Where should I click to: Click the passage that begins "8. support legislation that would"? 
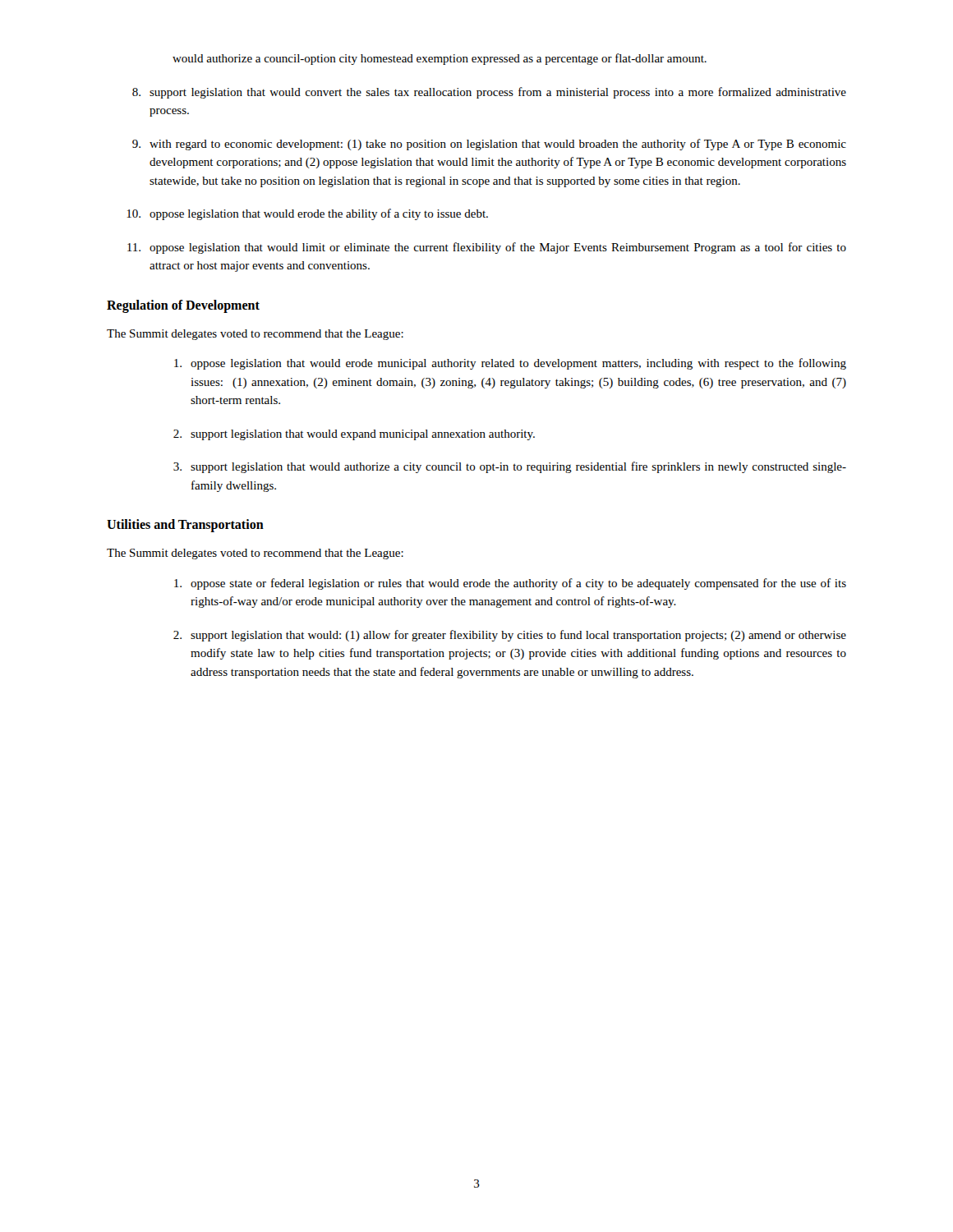(476, 101)
